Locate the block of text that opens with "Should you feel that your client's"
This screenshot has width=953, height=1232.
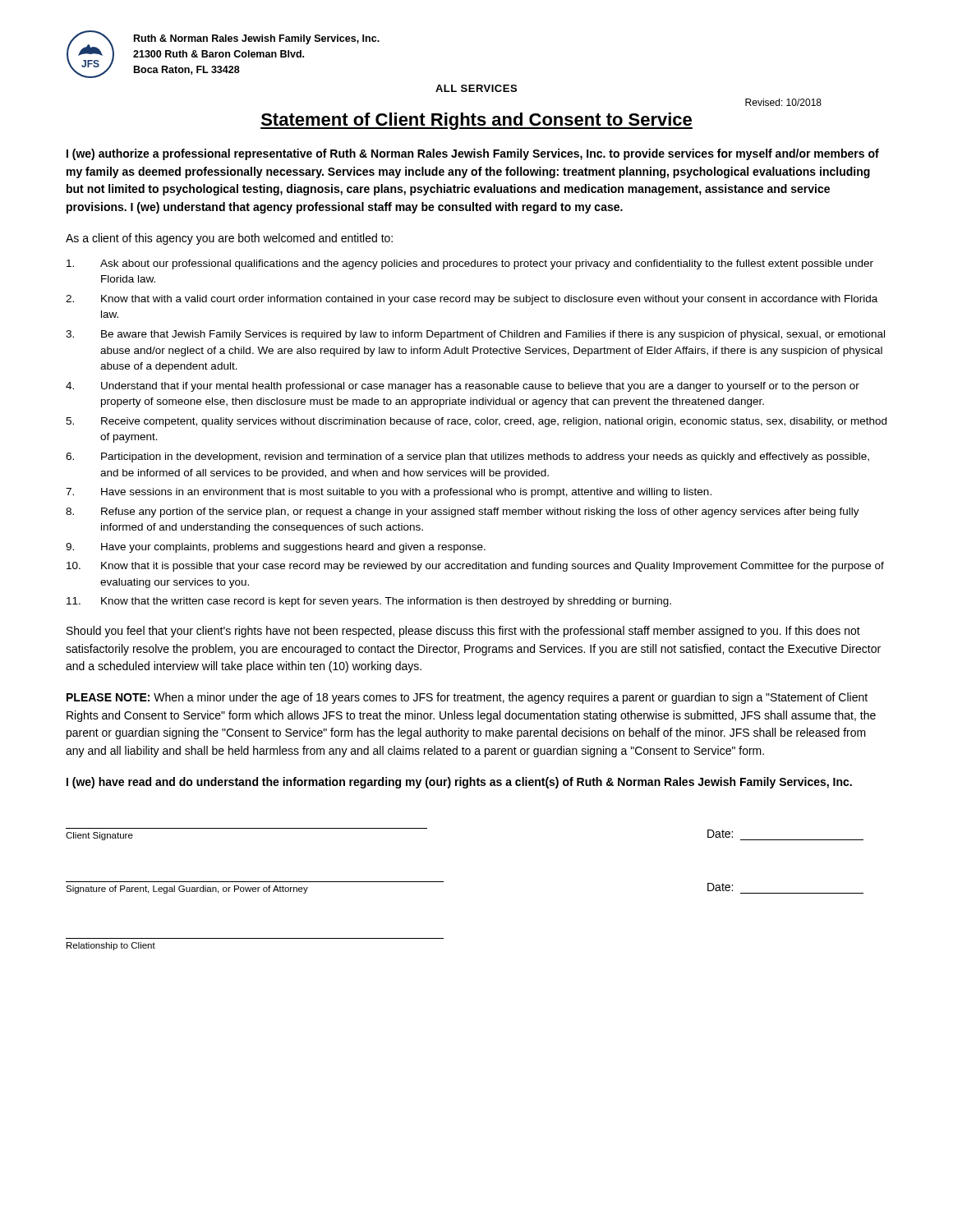pos(473,649)
